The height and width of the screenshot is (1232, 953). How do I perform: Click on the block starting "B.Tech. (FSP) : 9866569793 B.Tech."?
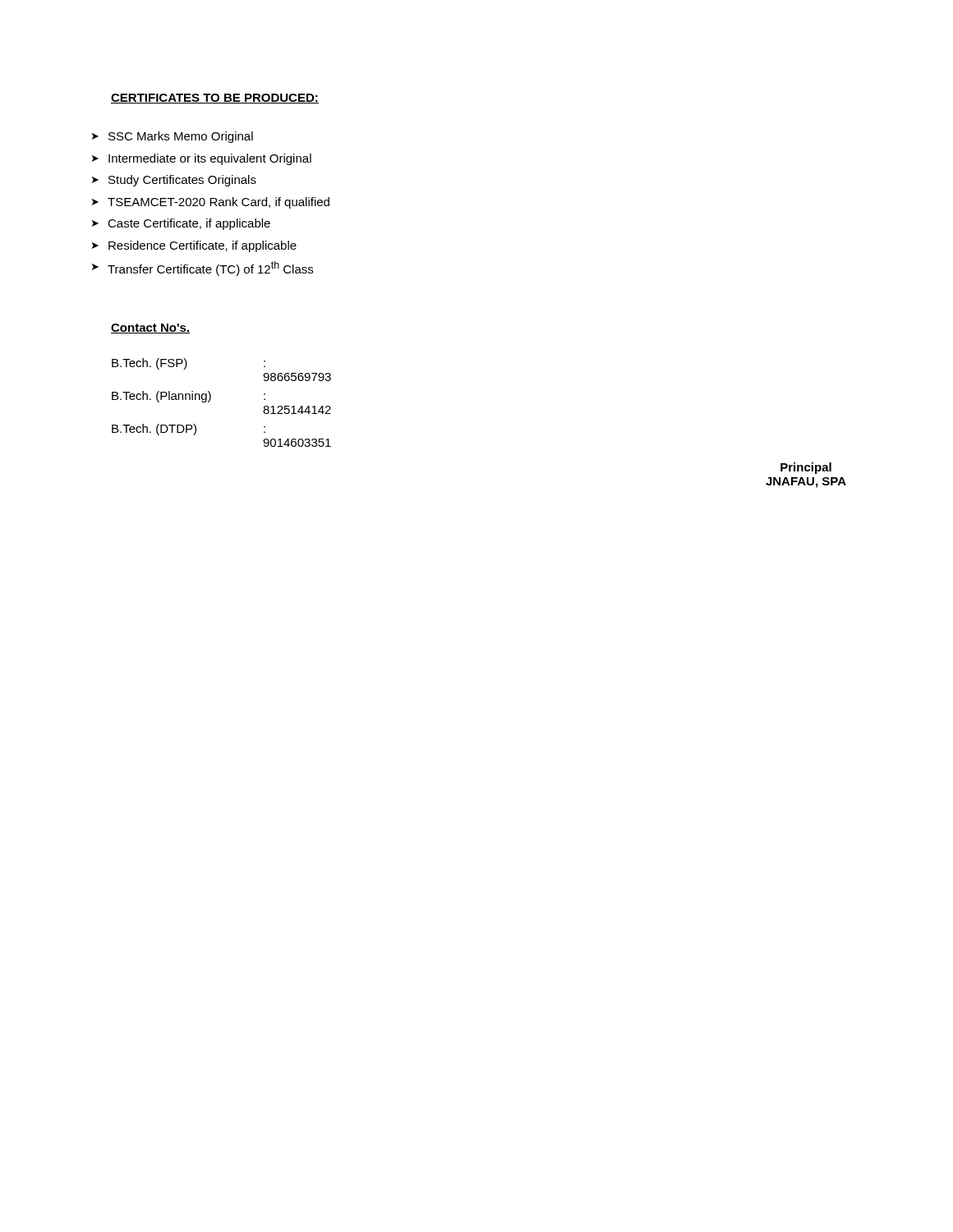221,402
